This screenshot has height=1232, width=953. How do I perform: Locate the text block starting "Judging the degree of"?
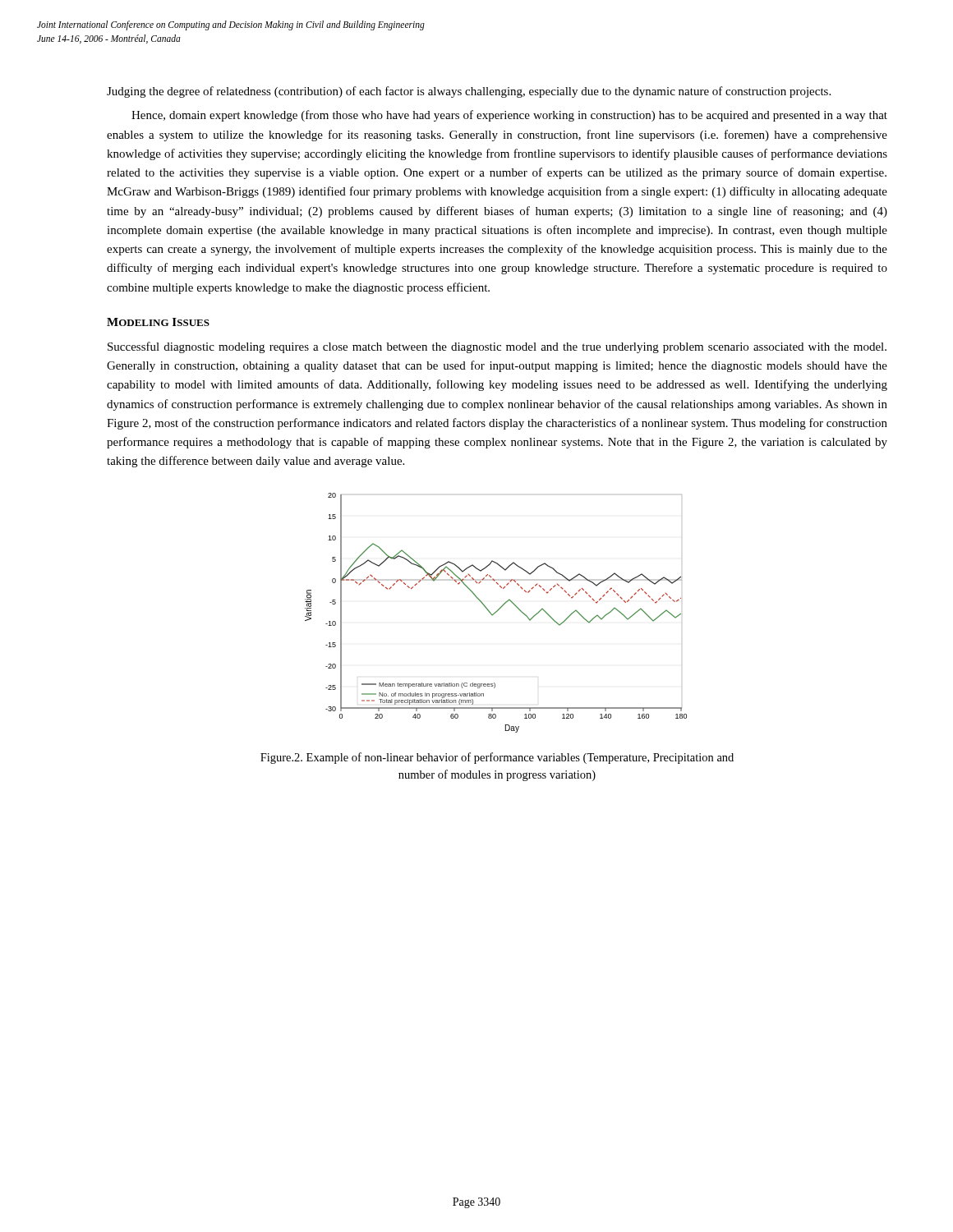click(497, 190)
